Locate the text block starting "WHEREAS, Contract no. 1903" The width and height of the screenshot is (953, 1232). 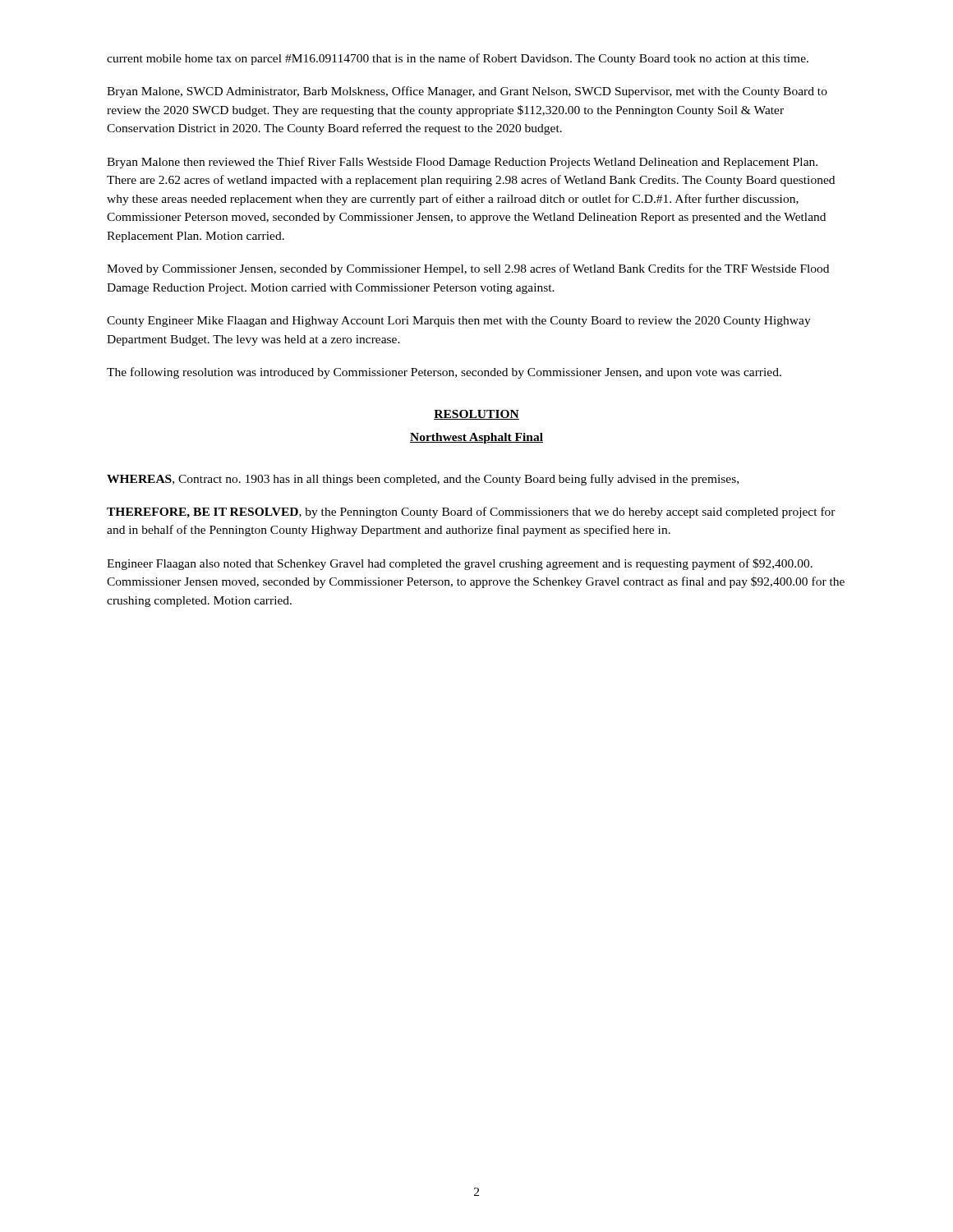point(423,478)
